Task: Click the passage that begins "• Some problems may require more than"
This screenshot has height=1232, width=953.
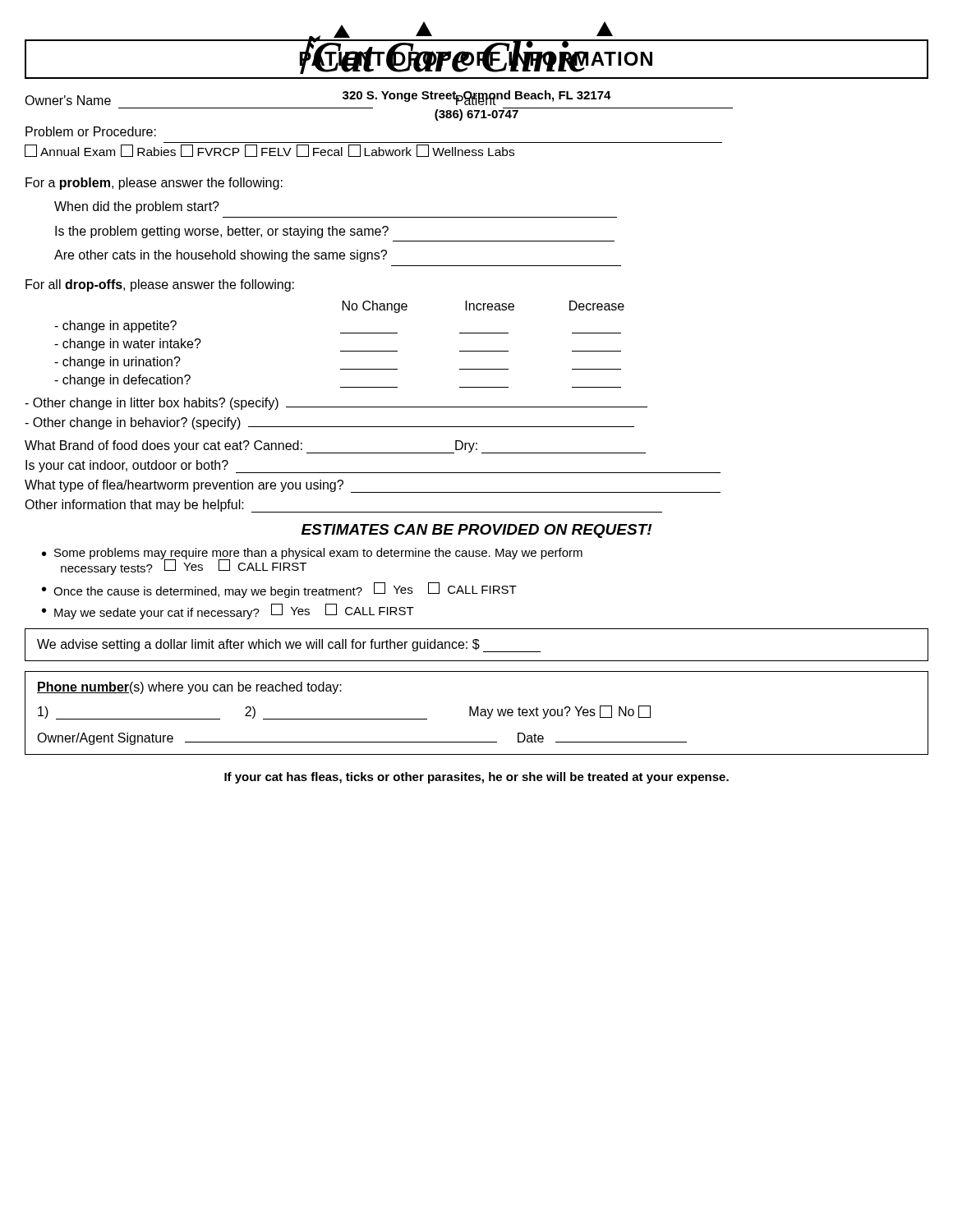Action: point(485,560)
